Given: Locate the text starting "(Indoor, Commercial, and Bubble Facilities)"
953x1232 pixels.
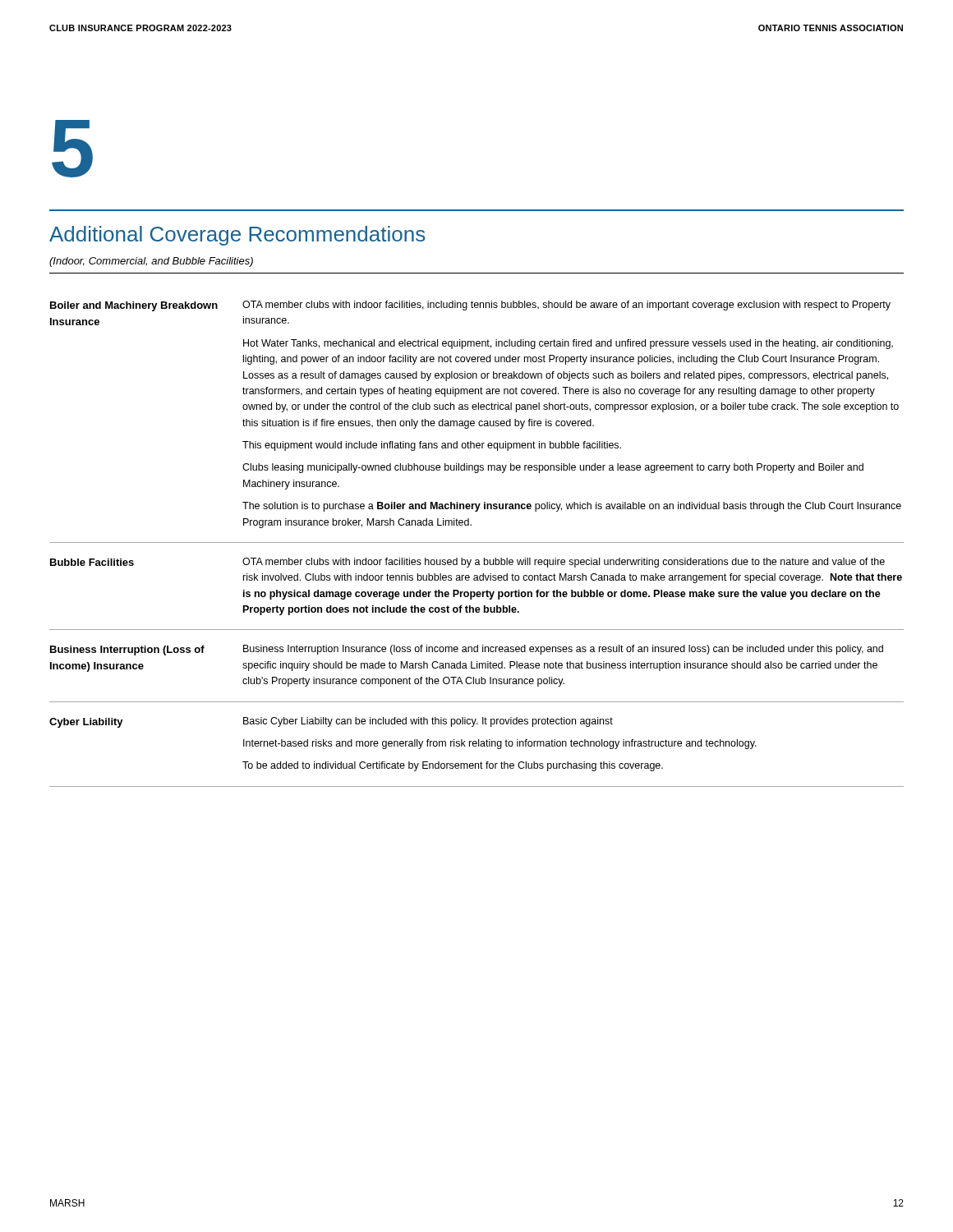Looking at the screenshot, I should point(476,261).
